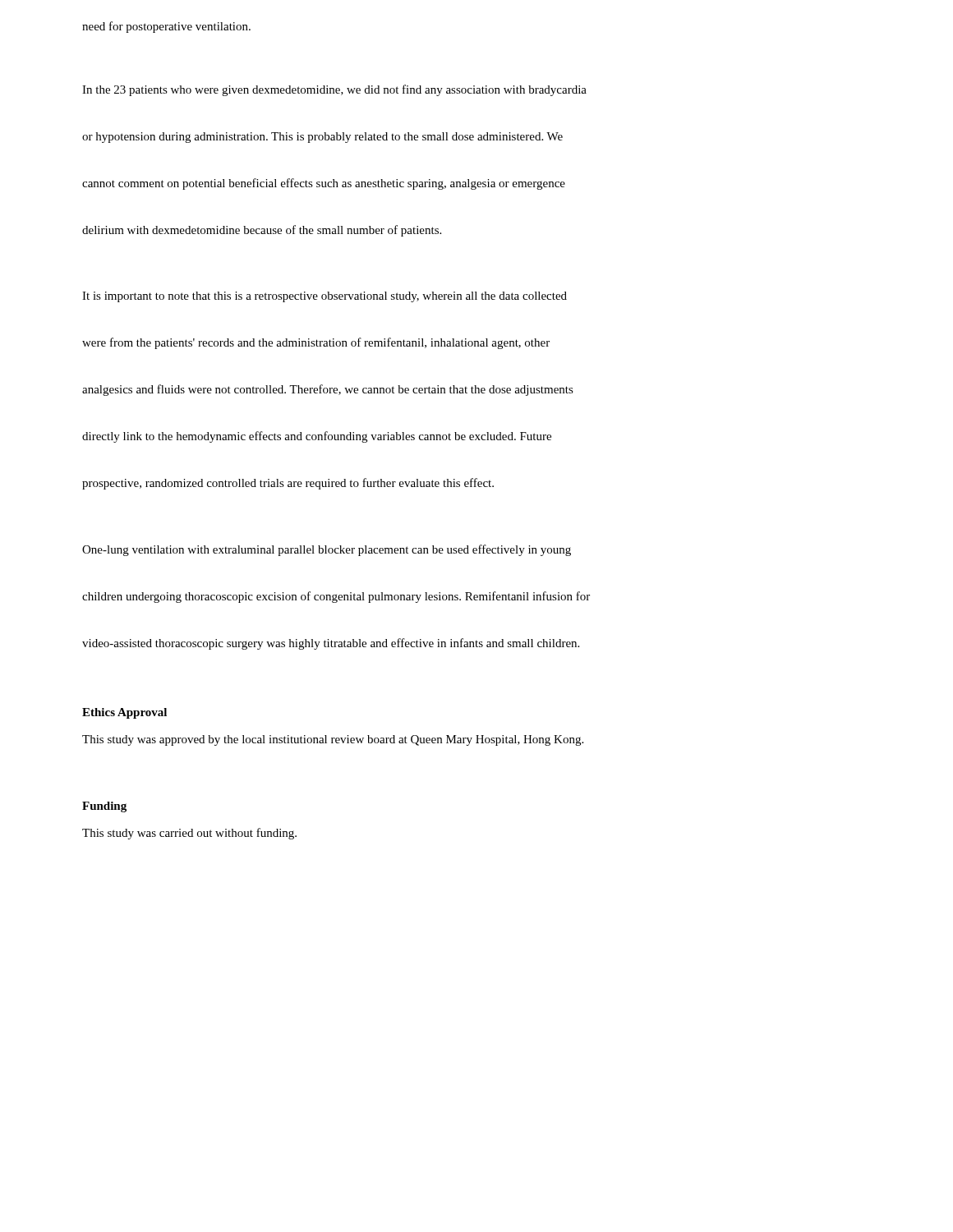Screen dimensions: 1232x953
Task: Select the text starting "need for postoperative ventilation."
Action: (x=167, y=26)
